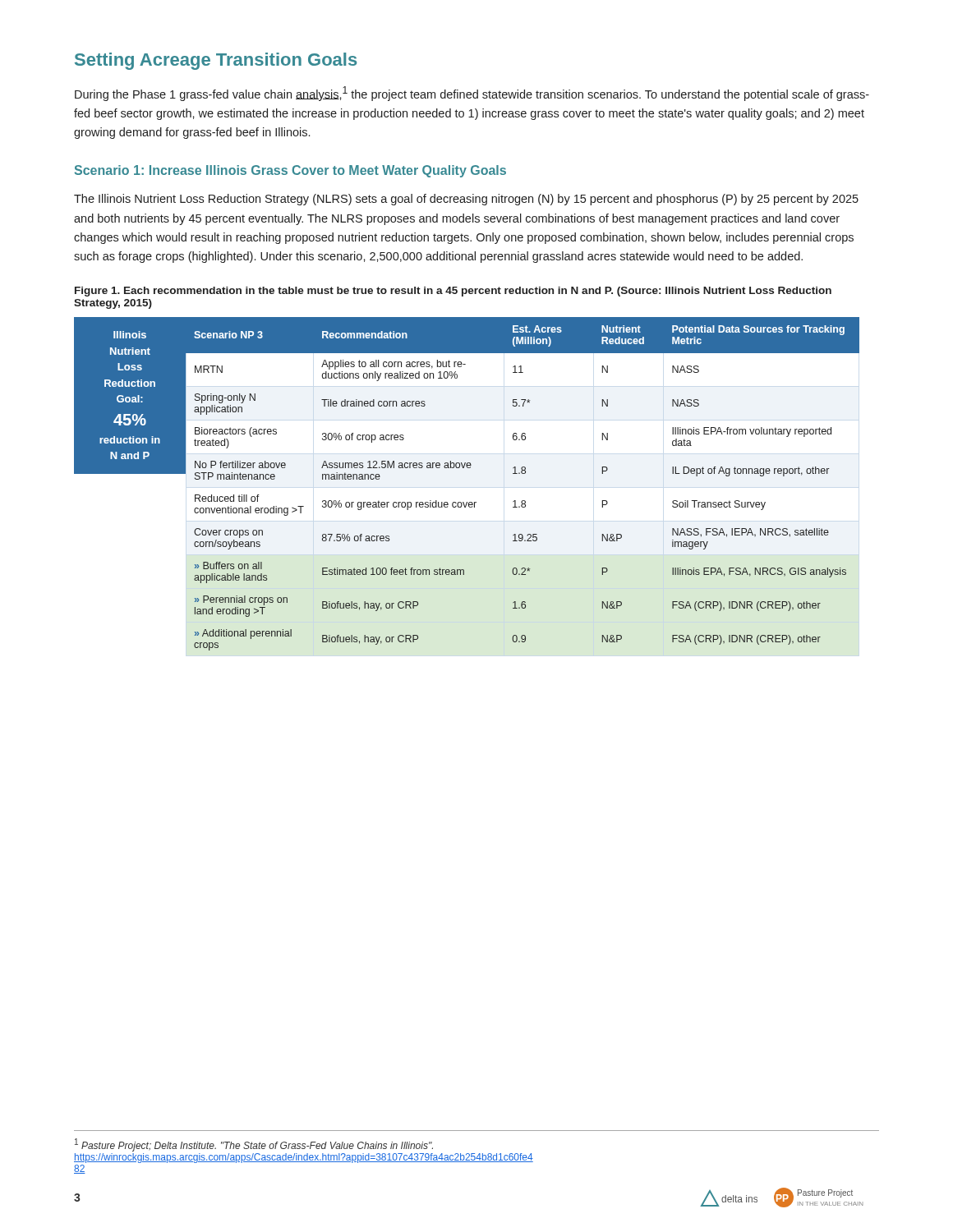Select the passage starting "Scenario 1: Increase Illinois Grass Cover to Meet"
Screen dimensions: 1232x953
tap(476, 171)
